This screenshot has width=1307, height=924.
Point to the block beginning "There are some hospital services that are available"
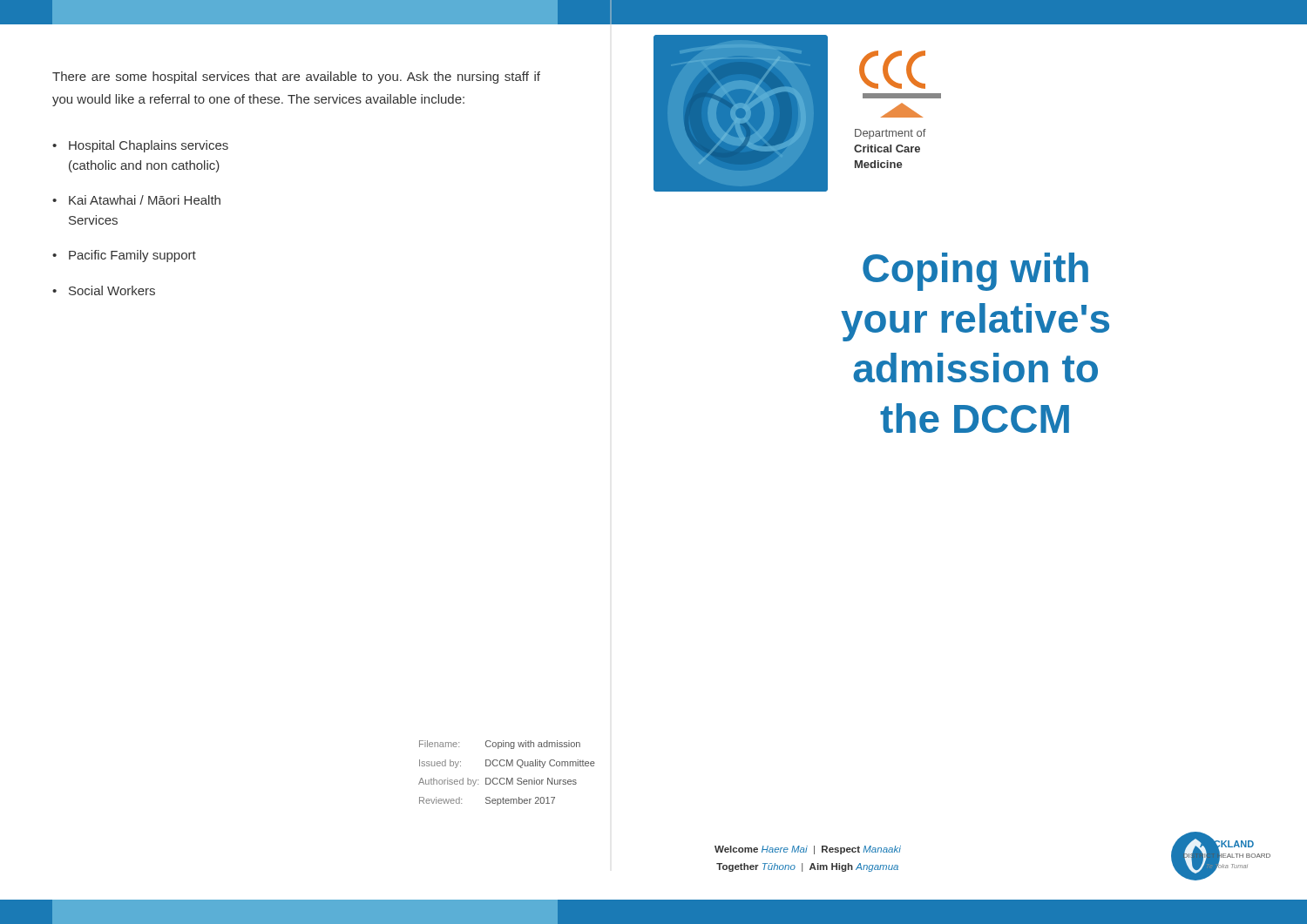(x=296, y=88)
